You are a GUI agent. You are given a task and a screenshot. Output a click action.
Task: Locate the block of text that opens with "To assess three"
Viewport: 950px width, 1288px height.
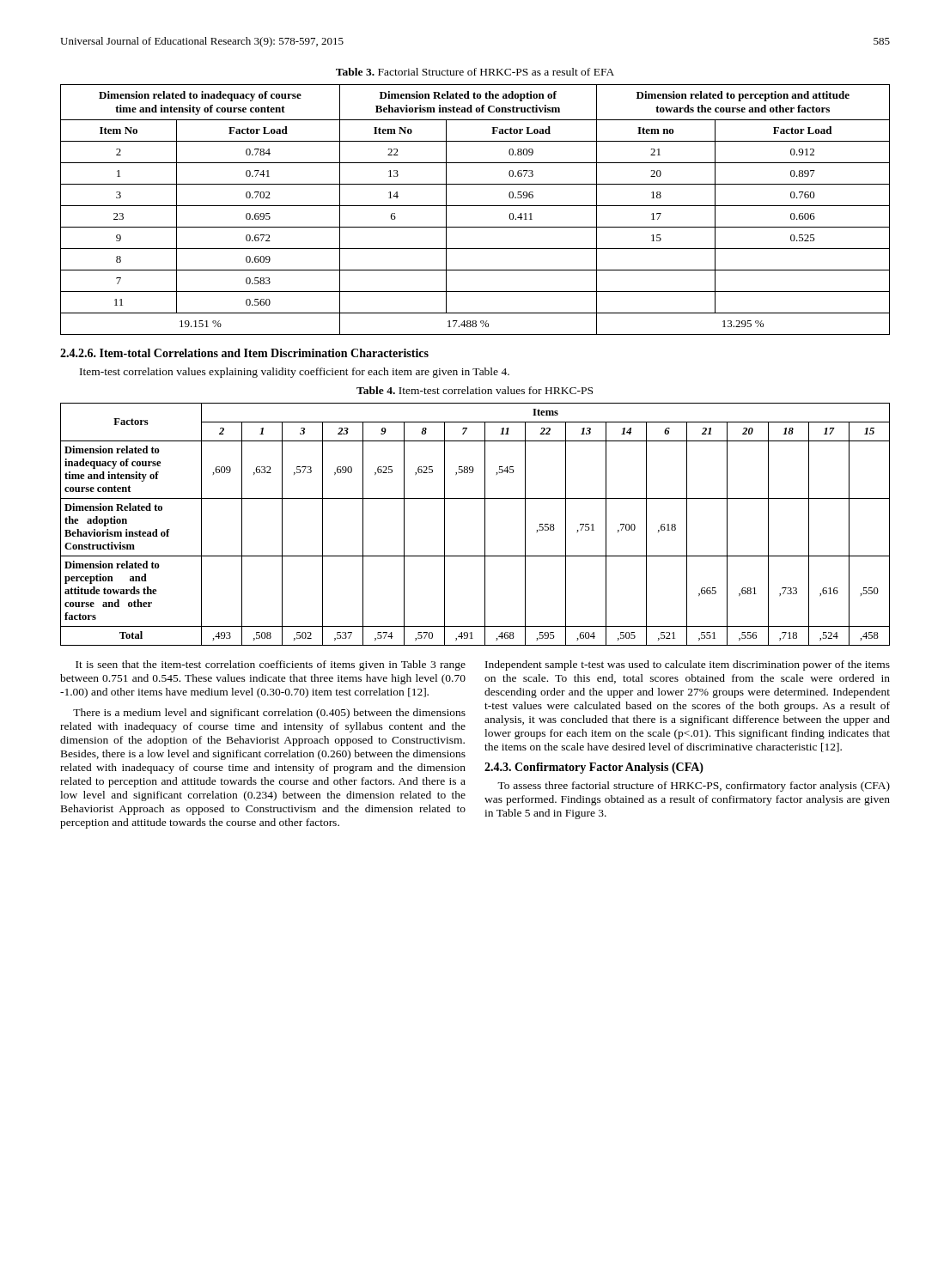(687, 799)
